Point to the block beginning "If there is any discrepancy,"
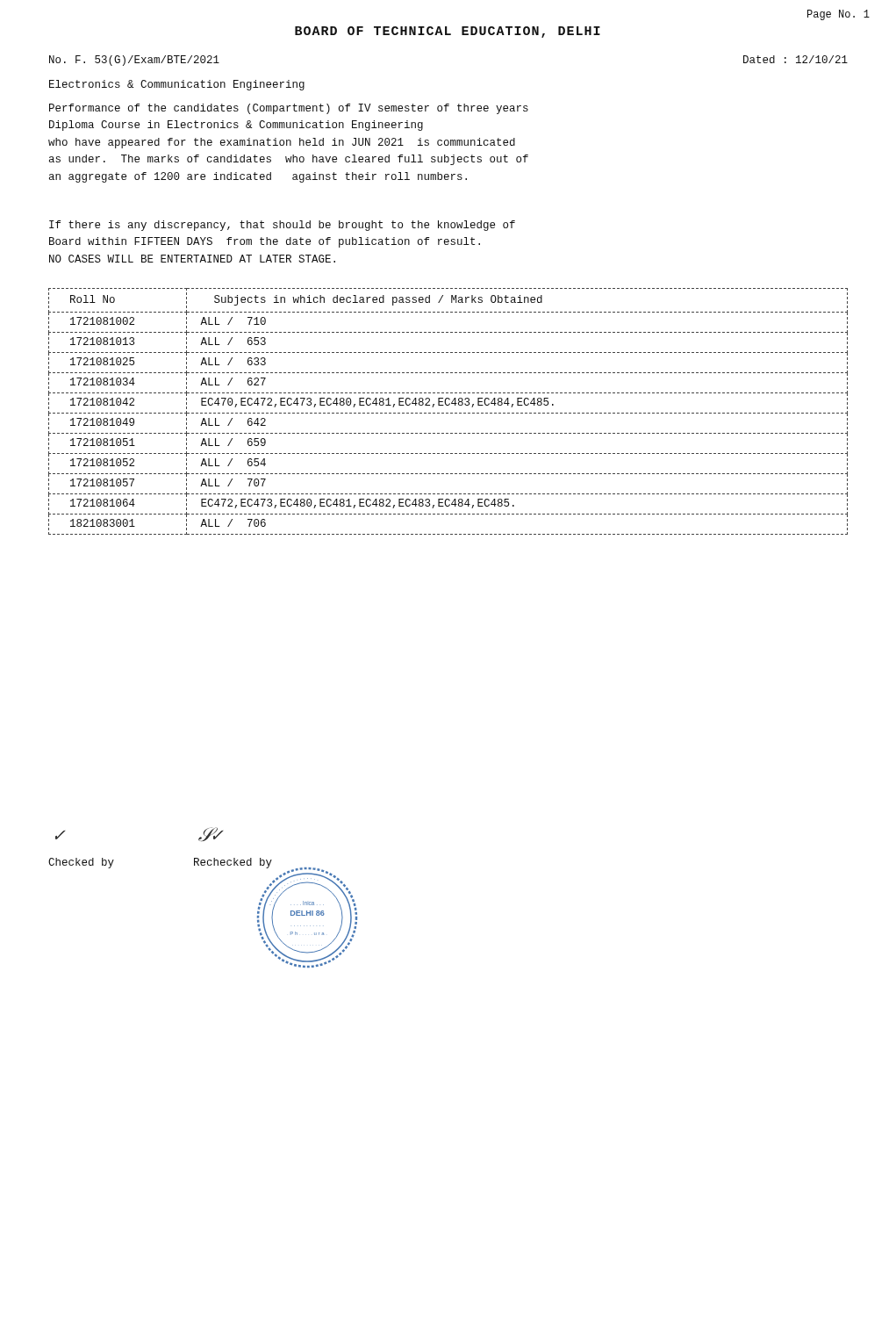The image size is (896, 1317). (x=282, y=243)
